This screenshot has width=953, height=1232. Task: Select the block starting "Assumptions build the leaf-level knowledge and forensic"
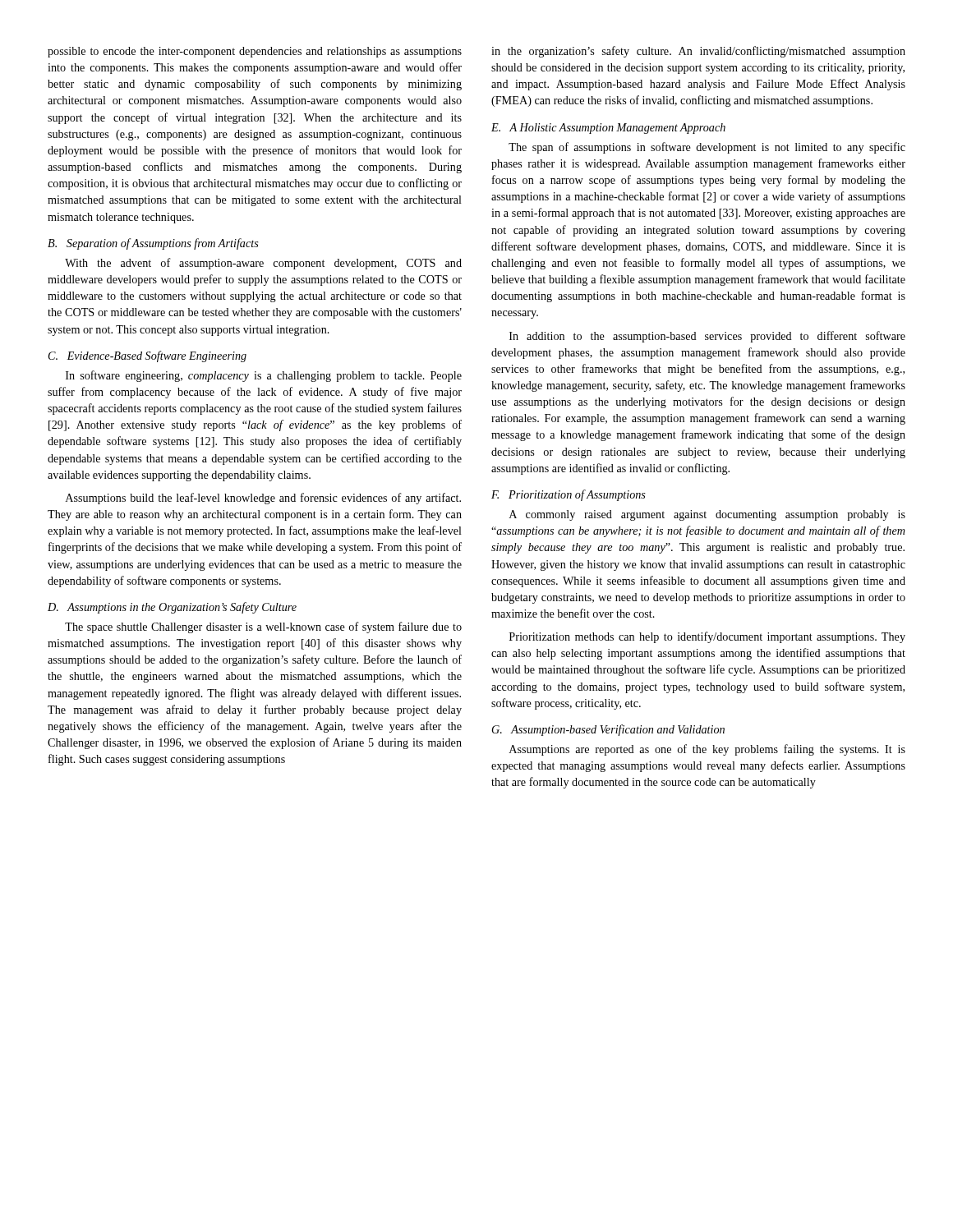(255, 539)
